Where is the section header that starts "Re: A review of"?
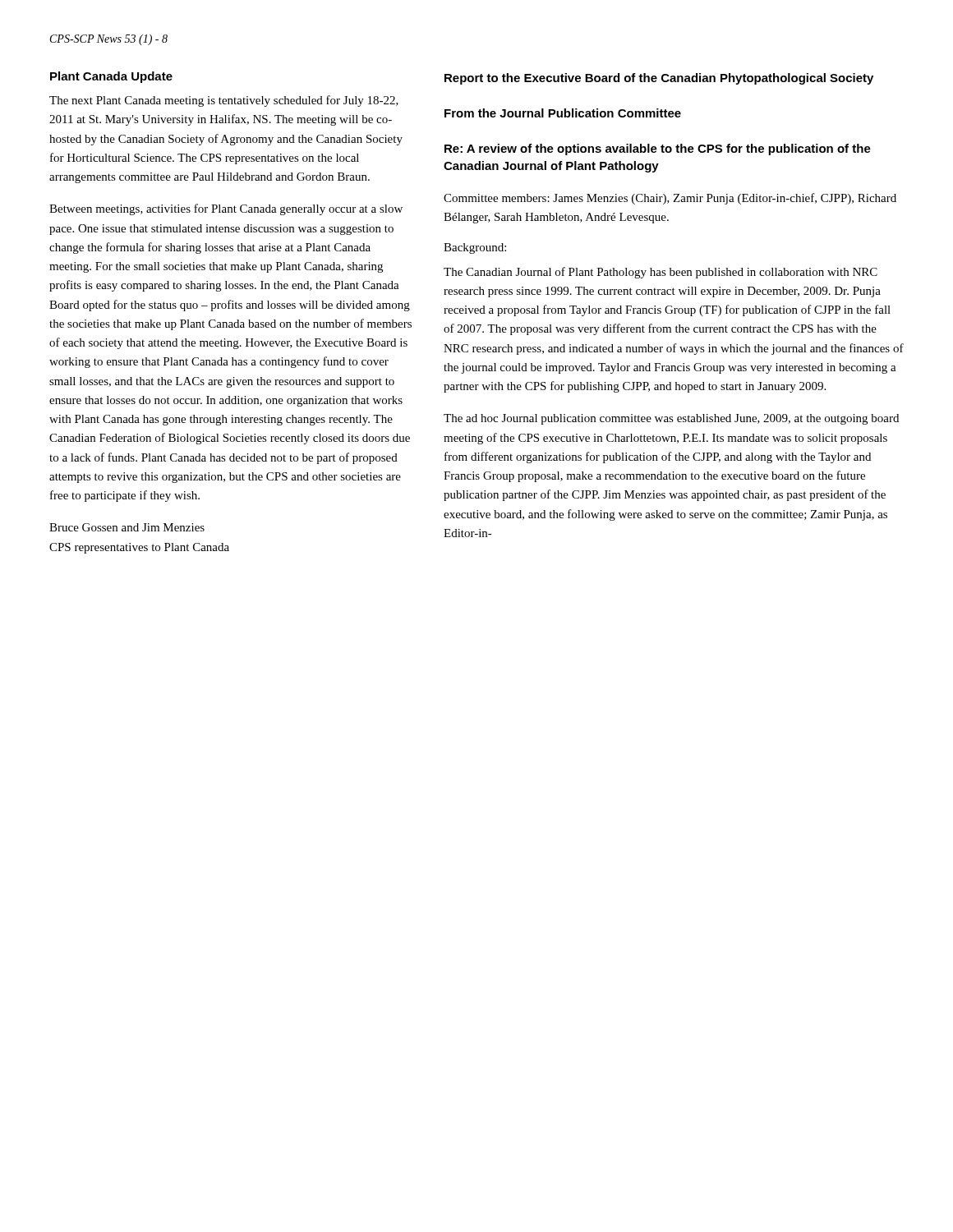Image resolution: width=953 pixels, height=1232 pixels. tap(657, 157)
